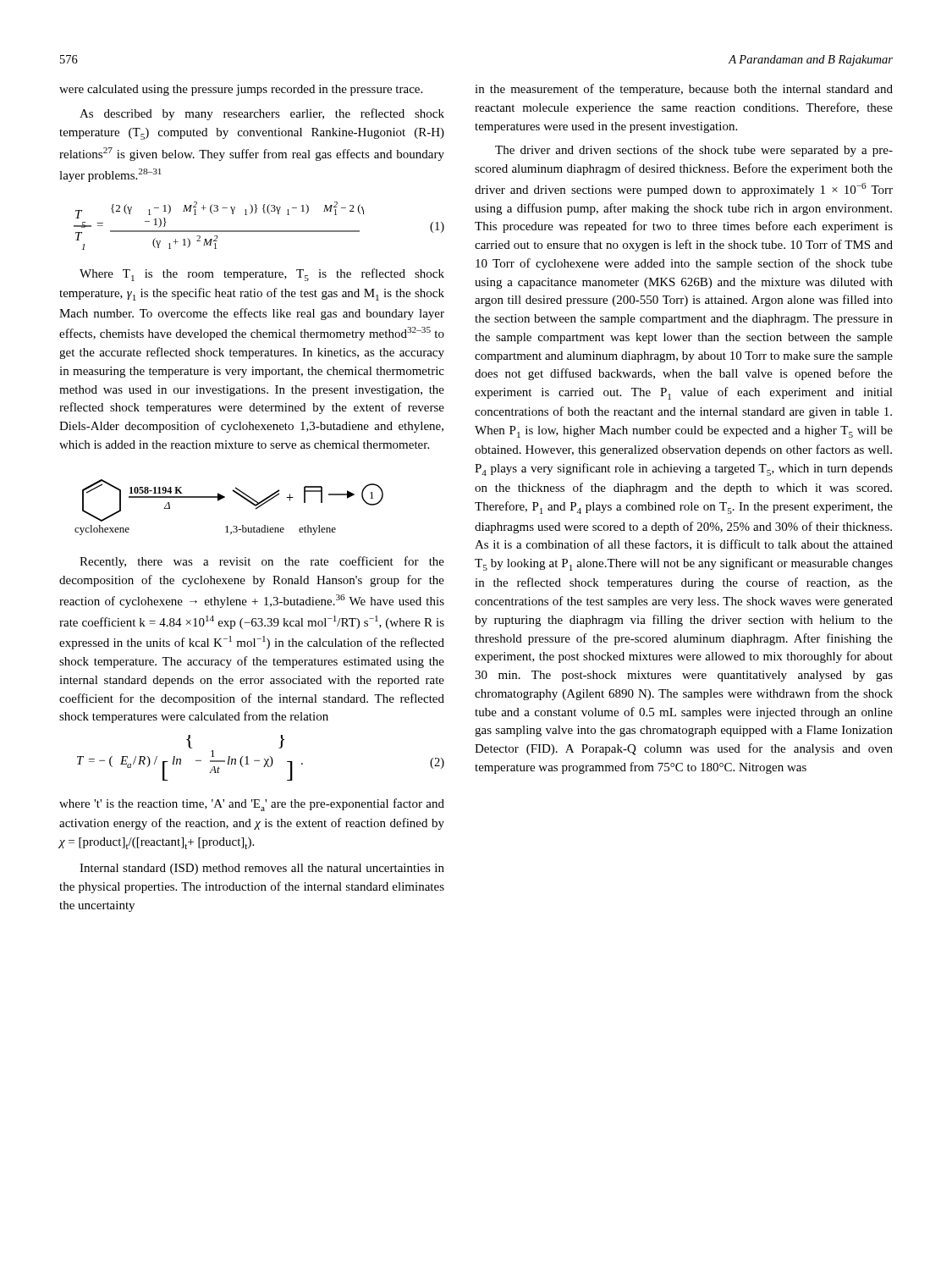Click the formula that begins "T 5 T"
Image resolution: width=952 pixels, height=1270 pixels.
pos(256,227)
